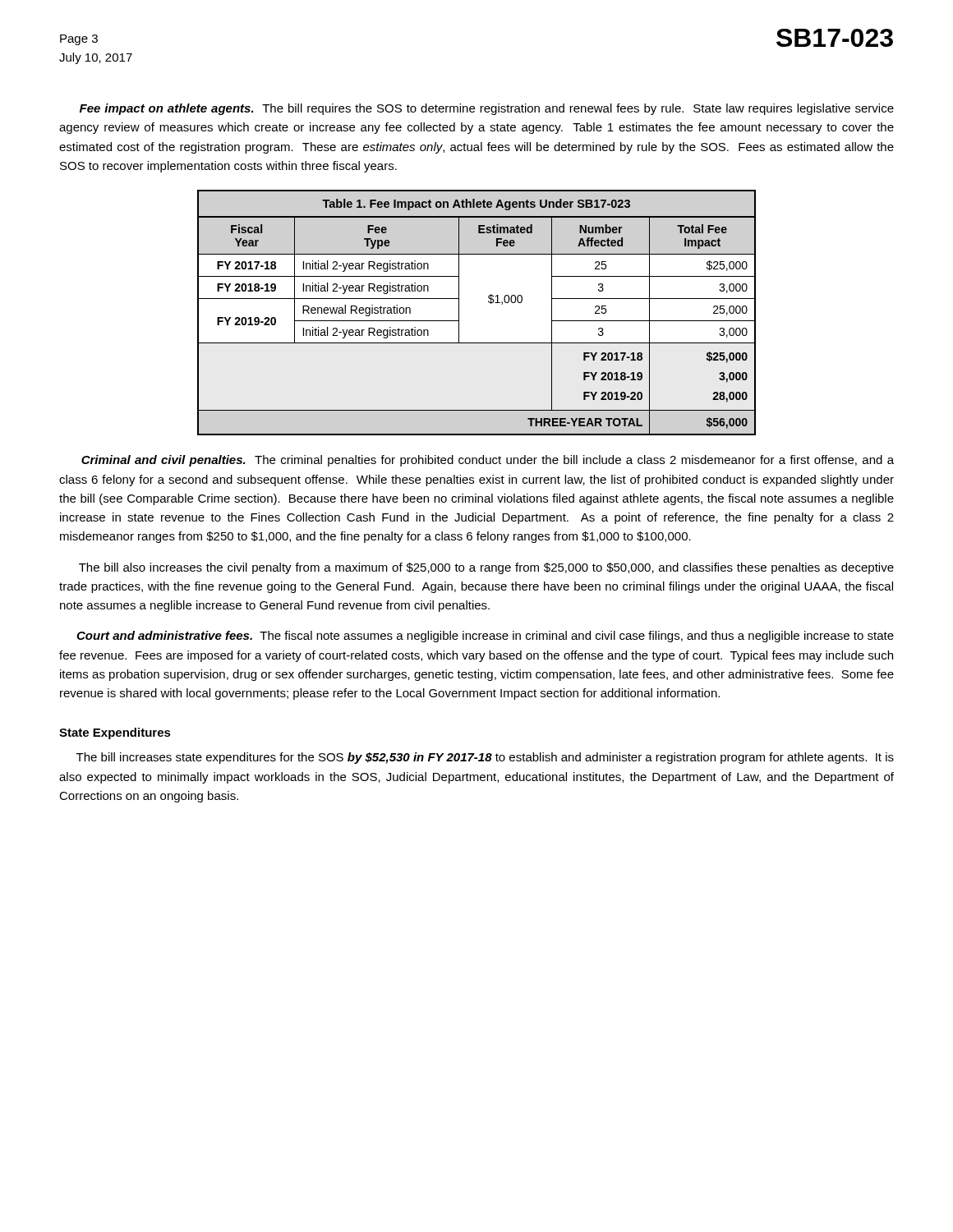Find the region starting "Criminal and civil penalties. The"

(476, 498)
